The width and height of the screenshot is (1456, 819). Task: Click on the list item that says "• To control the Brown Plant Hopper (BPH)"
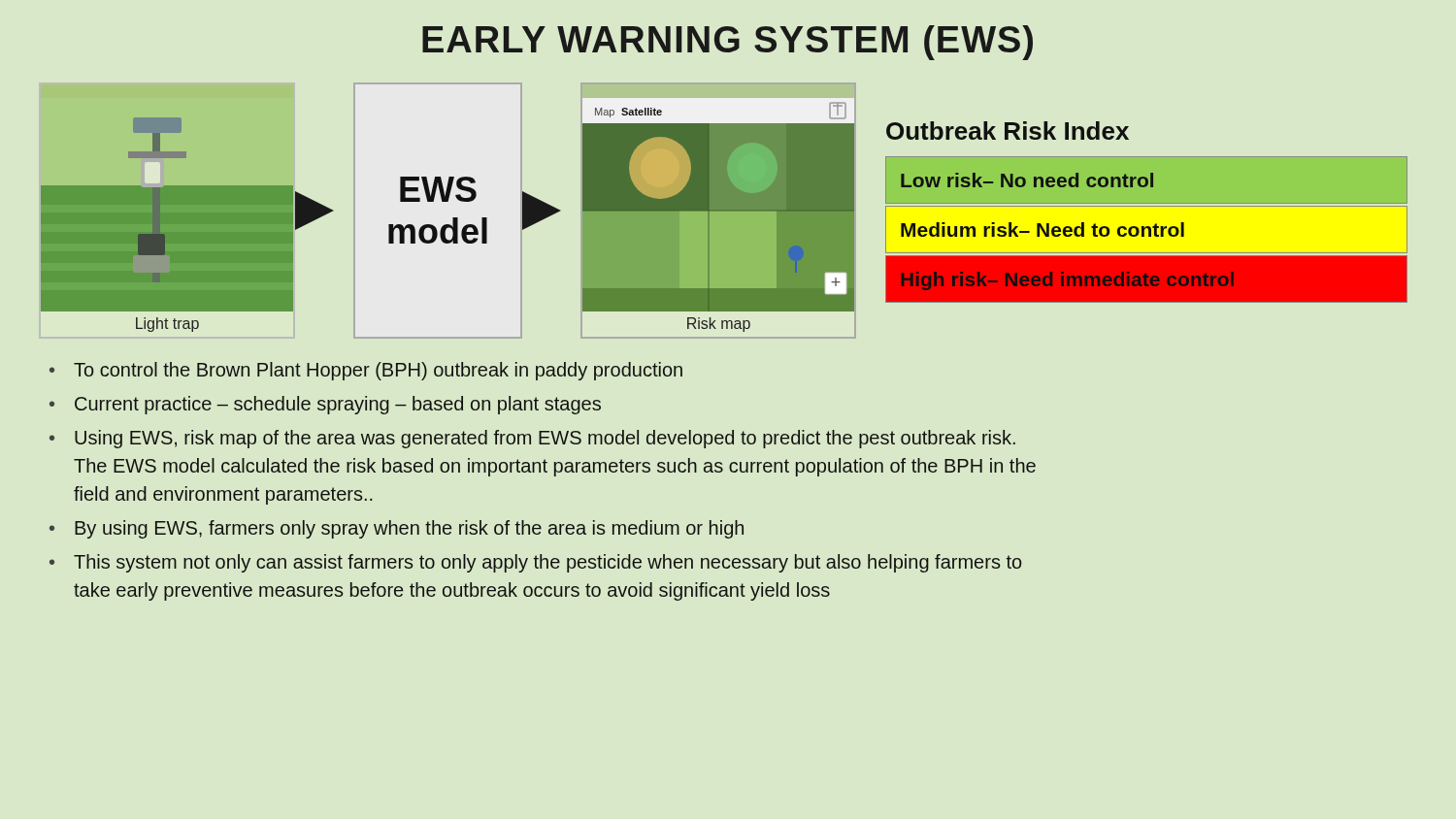(x=366, y=371)
